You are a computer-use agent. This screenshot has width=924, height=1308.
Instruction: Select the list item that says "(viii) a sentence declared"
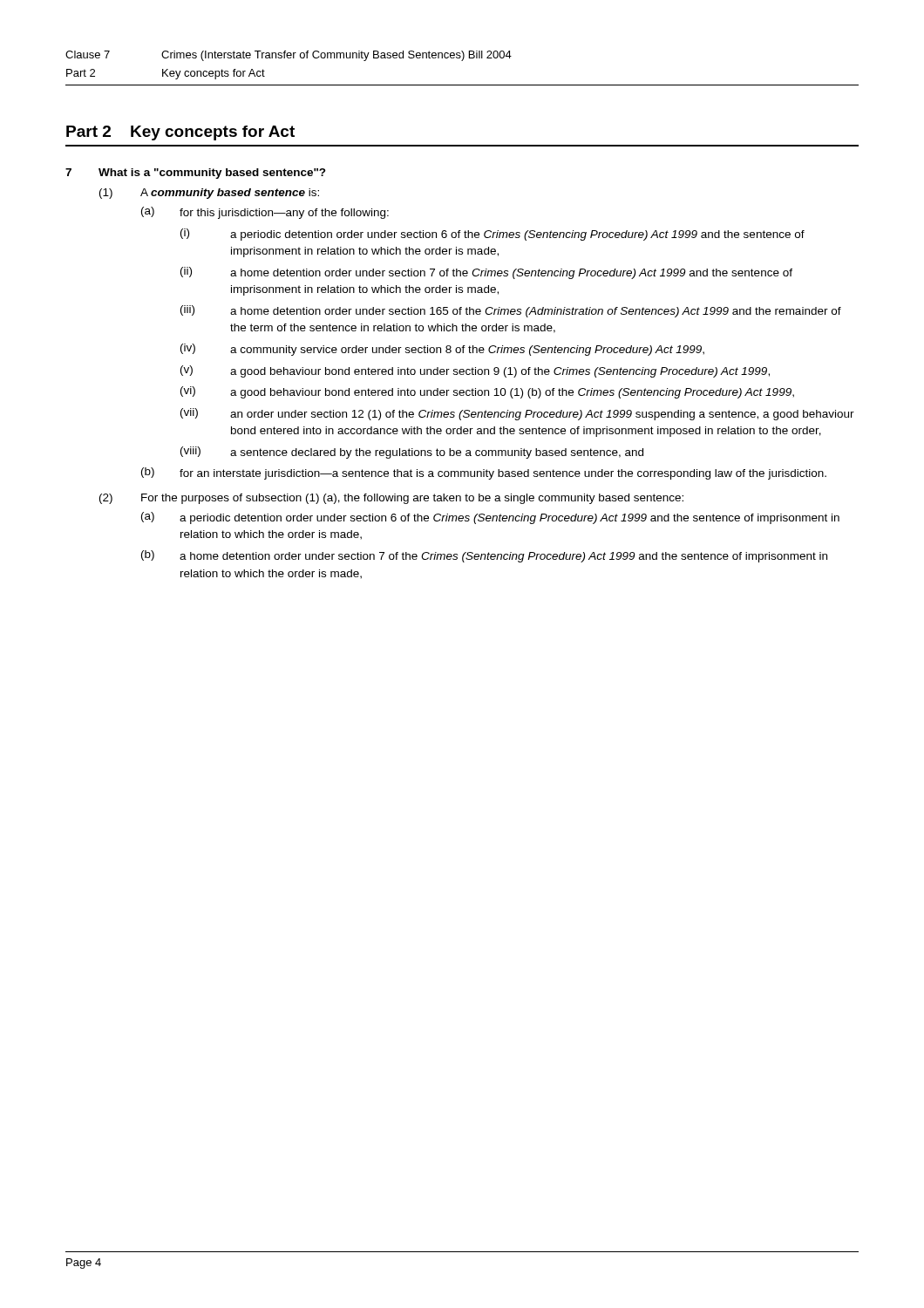(x=519, y=452)
